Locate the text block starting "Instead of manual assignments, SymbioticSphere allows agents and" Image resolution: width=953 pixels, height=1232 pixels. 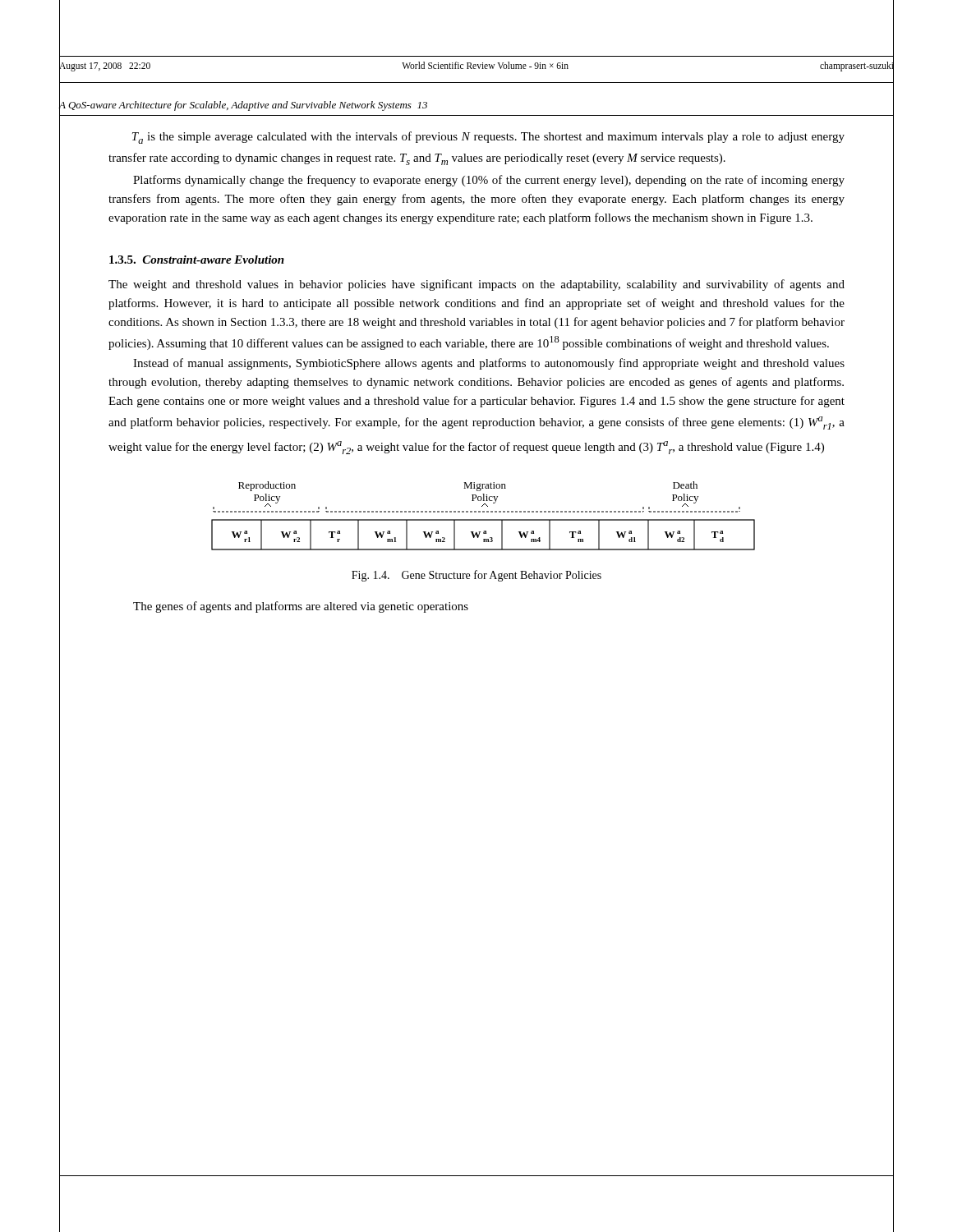tap(476, 406)
